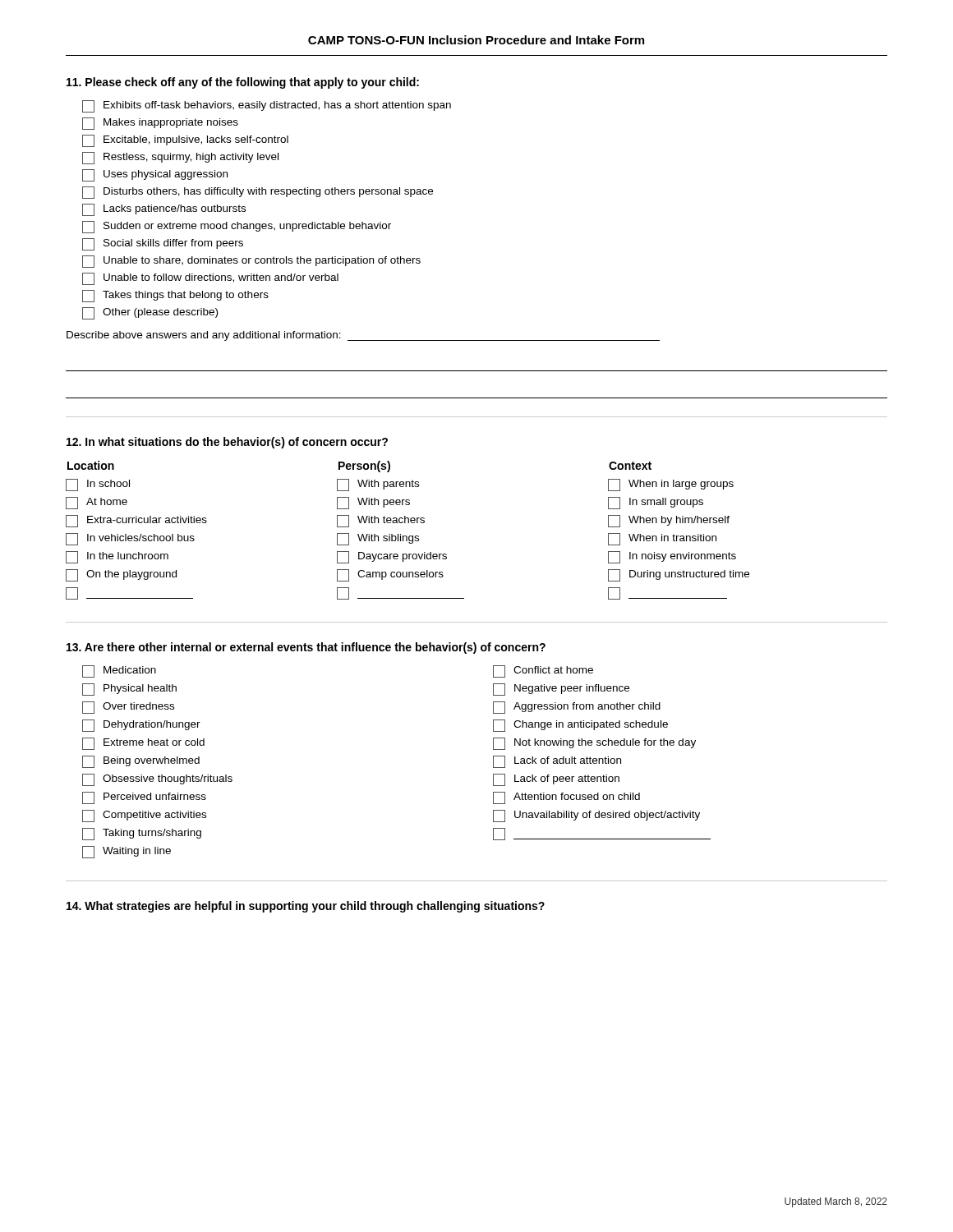This screenshot has width=953, height=1232.
Task: Point to the block beginning "Disturbs others, has difficulty"
Action: [x=258, y=192]
